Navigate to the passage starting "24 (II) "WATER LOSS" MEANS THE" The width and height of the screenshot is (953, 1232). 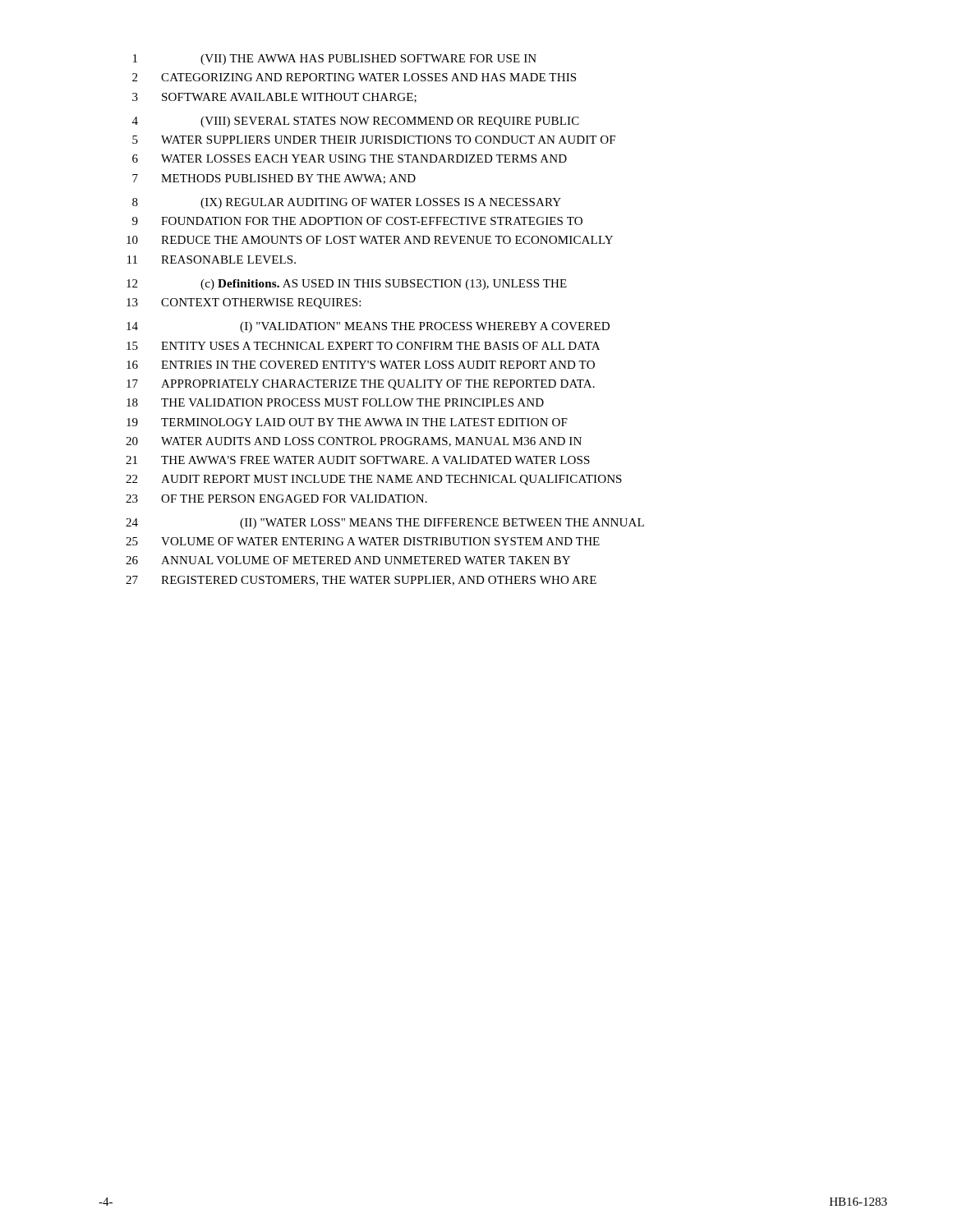point(493,523)
